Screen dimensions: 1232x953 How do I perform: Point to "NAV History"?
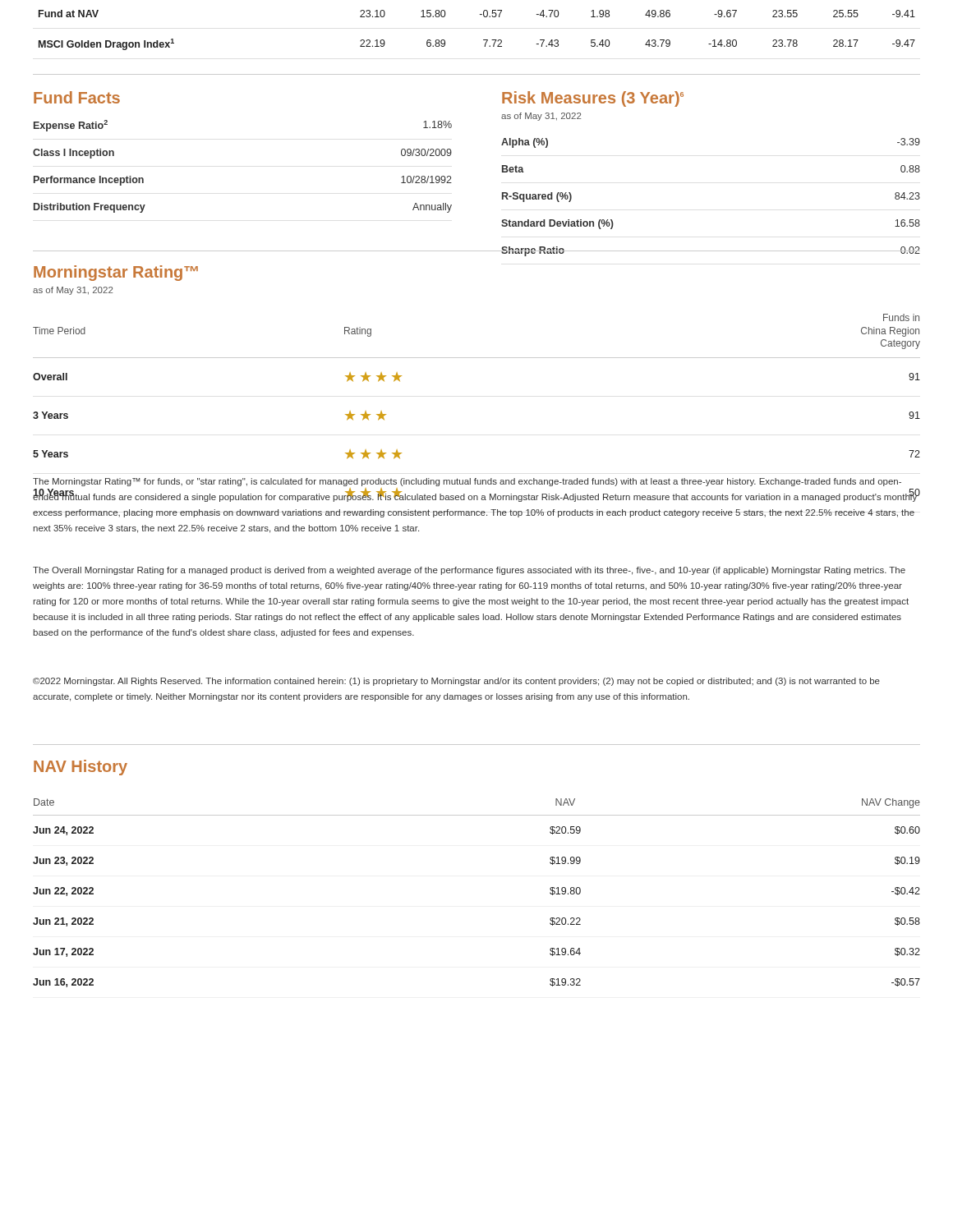(81, 768)
